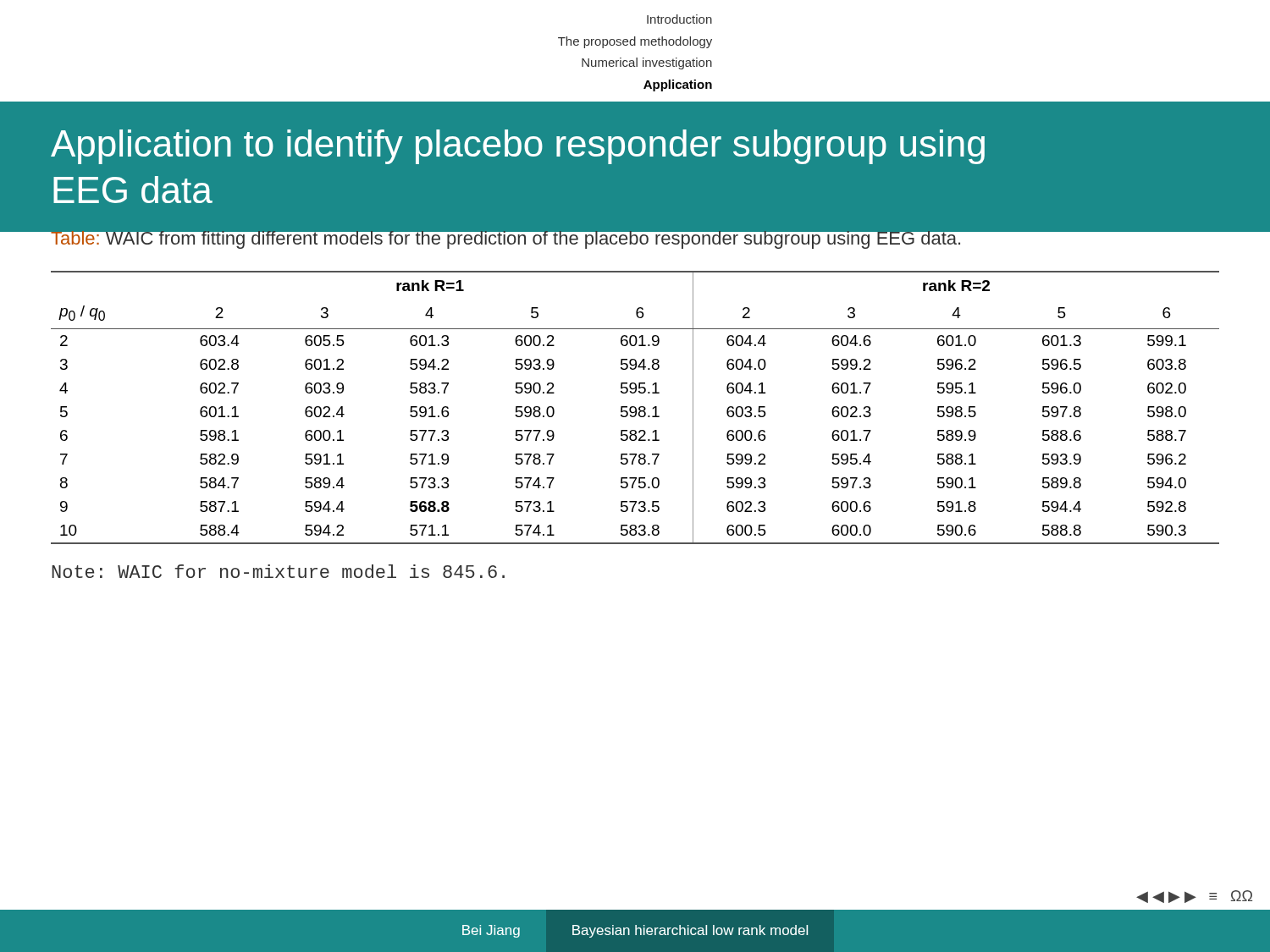Screen dimensions: 952x1270
Task: Find the block starting "Note: WAIC for no-mixture model is 845.6."
Action: coord(280,573)
